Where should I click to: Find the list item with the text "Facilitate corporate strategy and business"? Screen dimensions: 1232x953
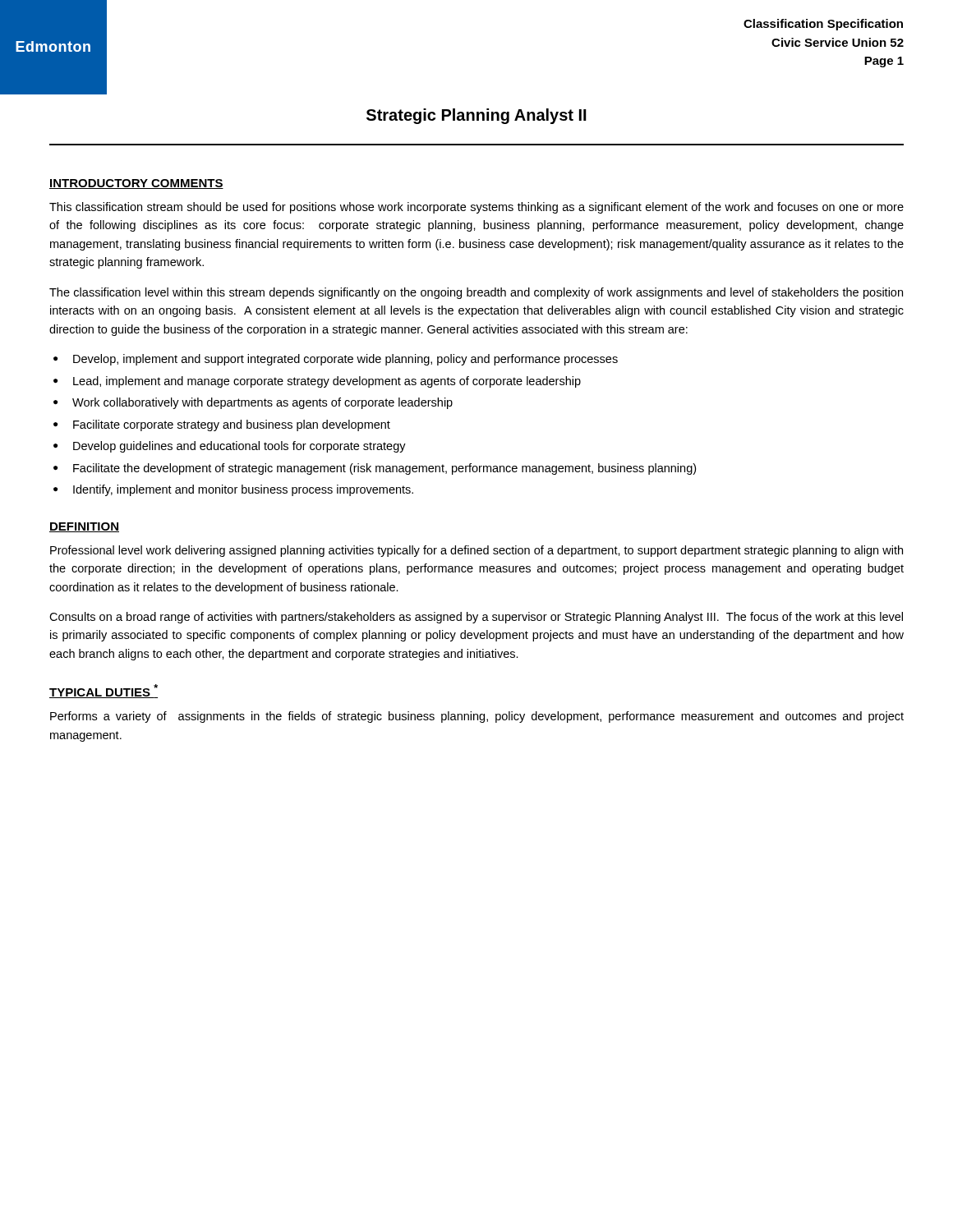pos(231,424)
